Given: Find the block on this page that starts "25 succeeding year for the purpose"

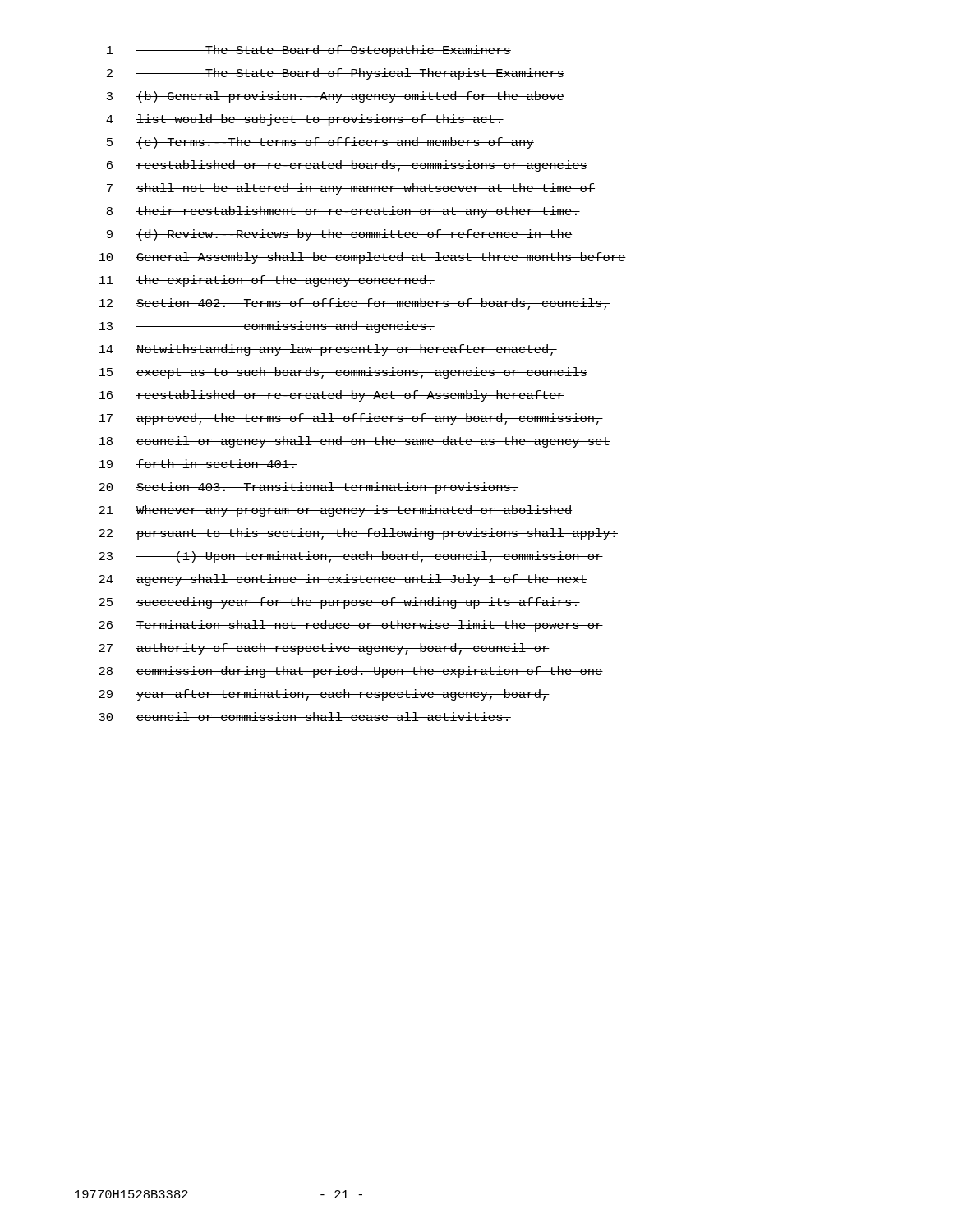Looking at the screenshot, I should click(x=489, y=603).
